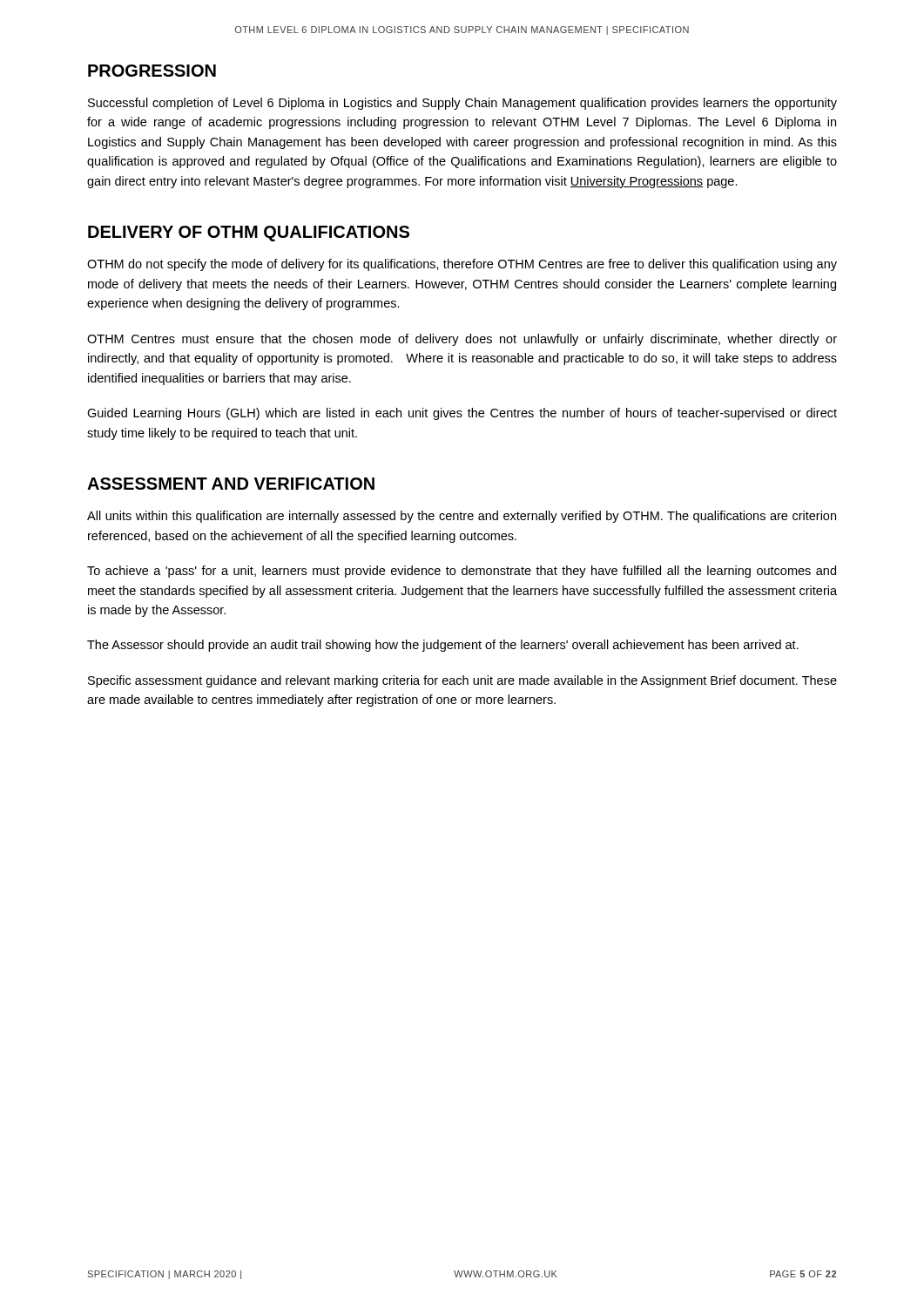The height and width of the screenshot is (1307, 924).
Task: Select the text block that reads "All units within this qualification are internally assessed"
Action: (462, 526)
